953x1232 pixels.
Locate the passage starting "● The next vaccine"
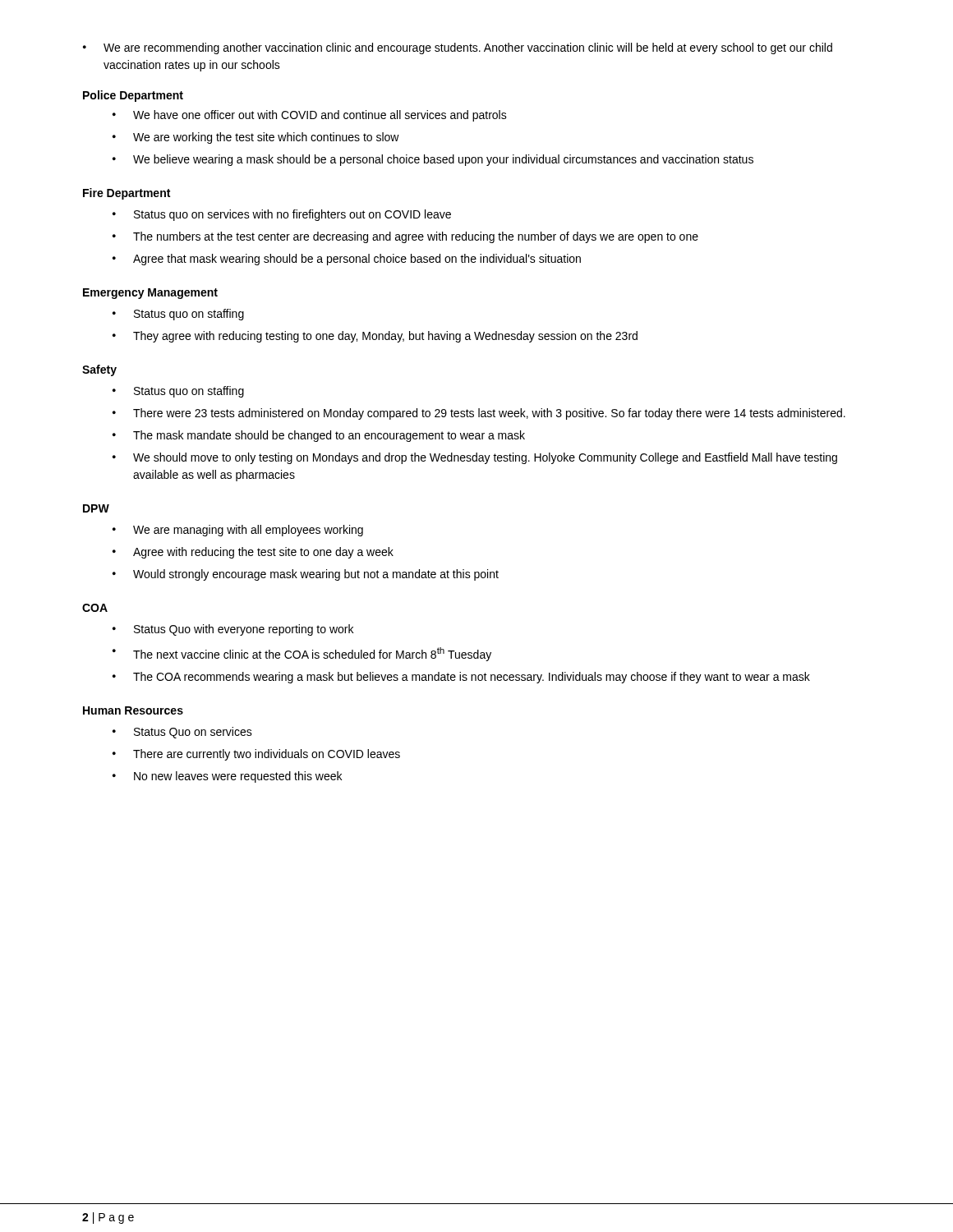[x=302, y=653]
